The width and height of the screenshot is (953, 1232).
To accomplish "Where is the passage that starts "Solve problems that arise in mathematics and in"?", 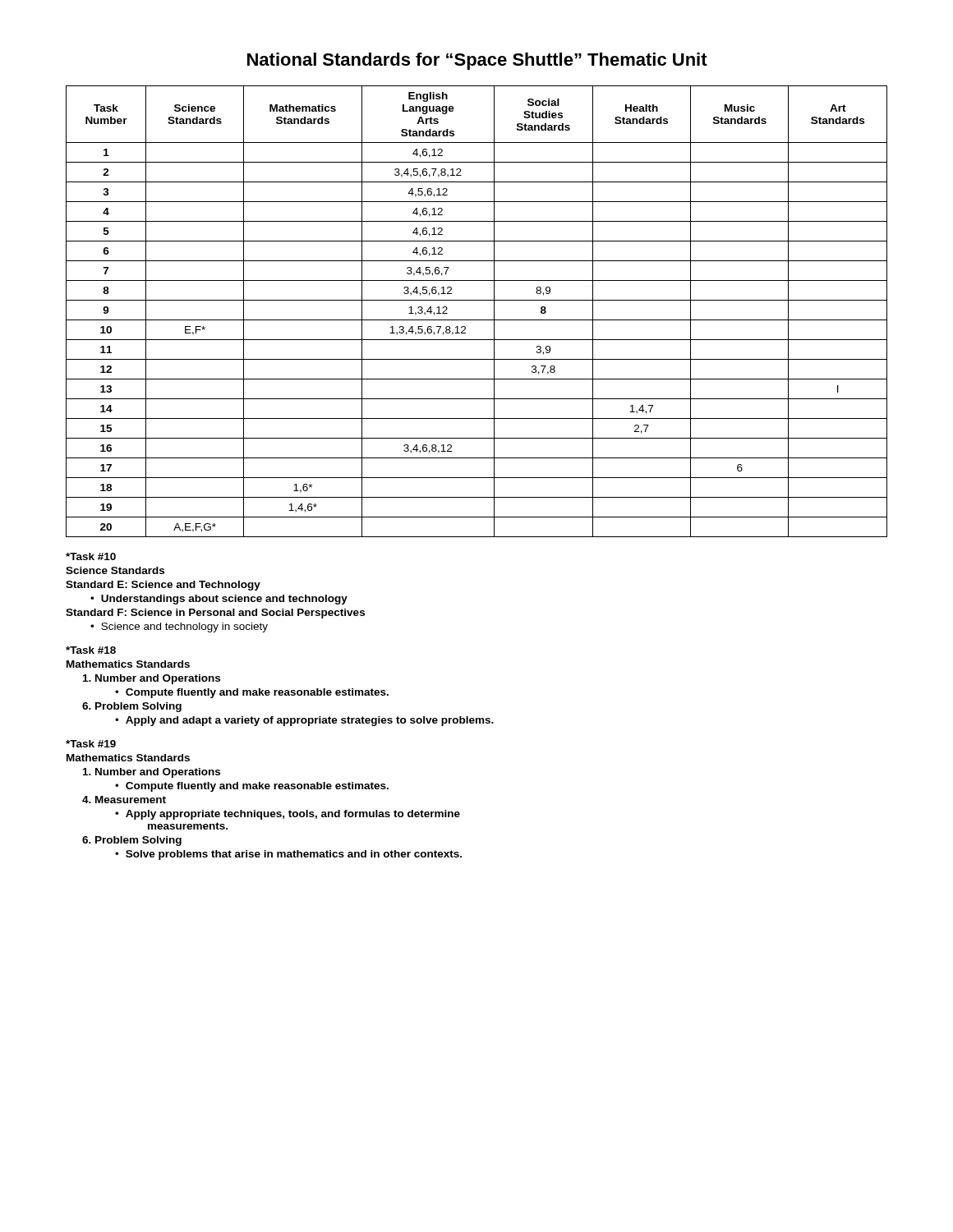I will (x=294, y=854).
